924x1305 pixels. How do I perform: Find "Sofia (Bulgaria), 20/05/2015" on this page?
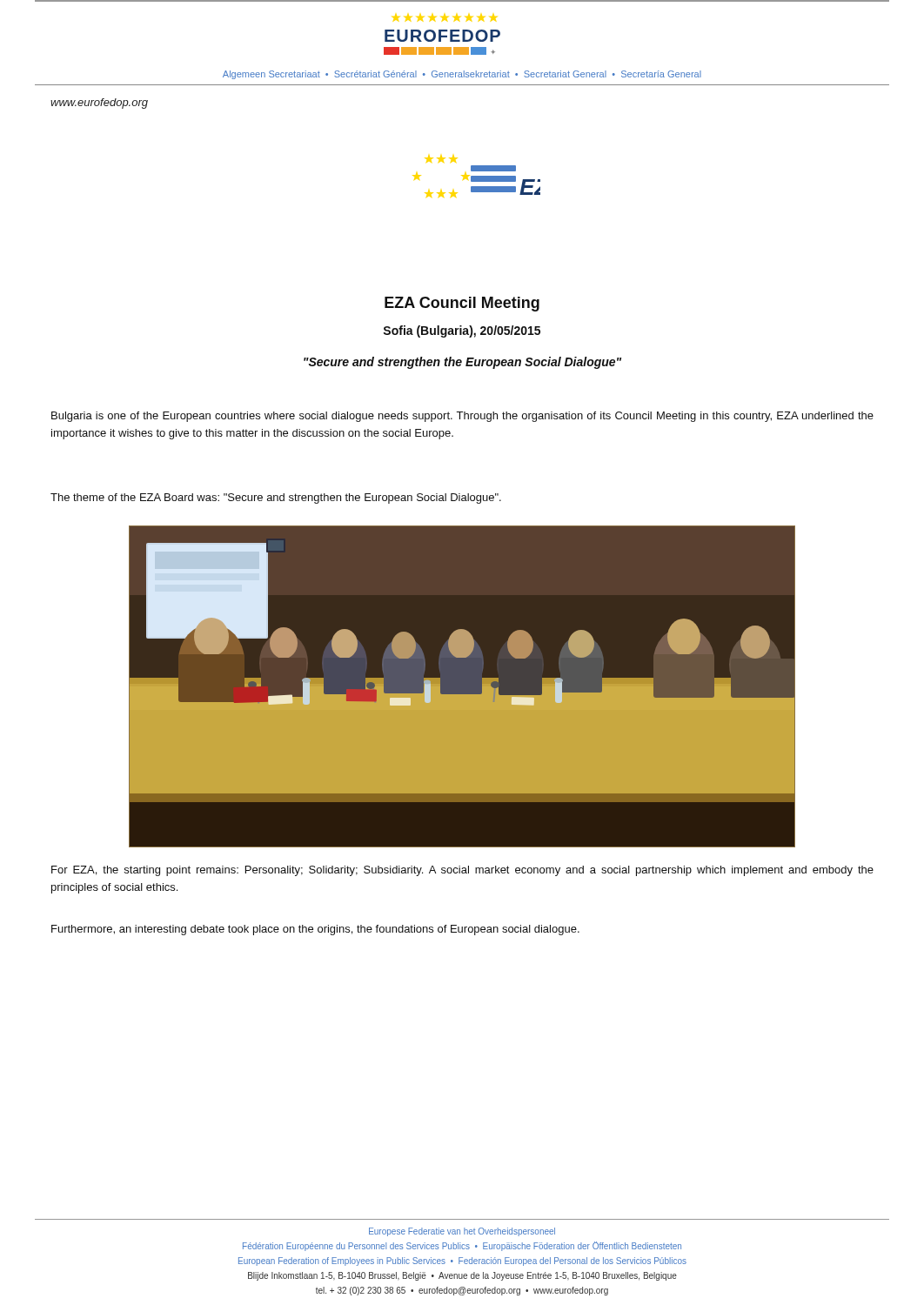point(462,331)
